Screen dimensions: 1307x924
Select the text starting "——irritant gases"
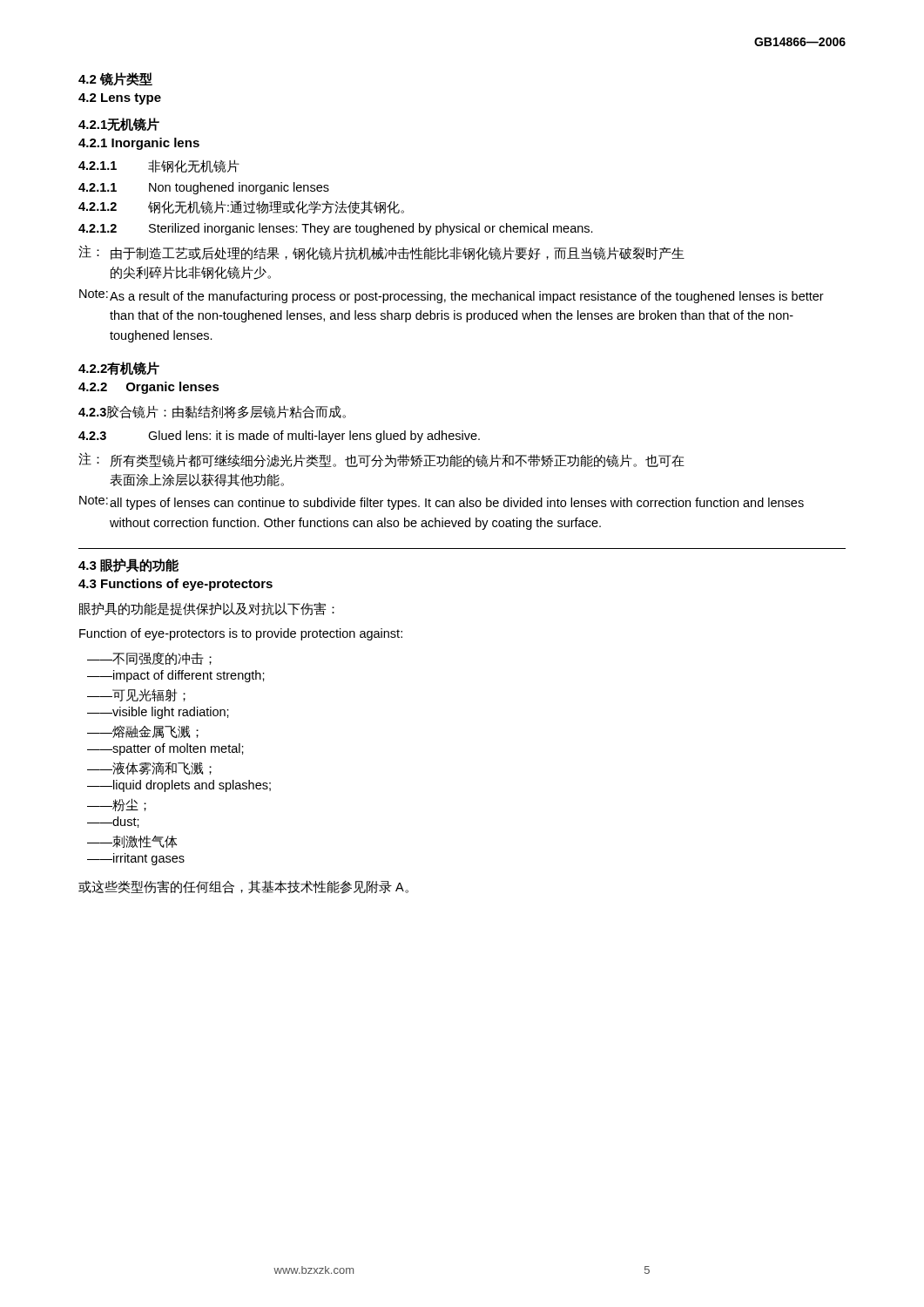coord(136,858)
